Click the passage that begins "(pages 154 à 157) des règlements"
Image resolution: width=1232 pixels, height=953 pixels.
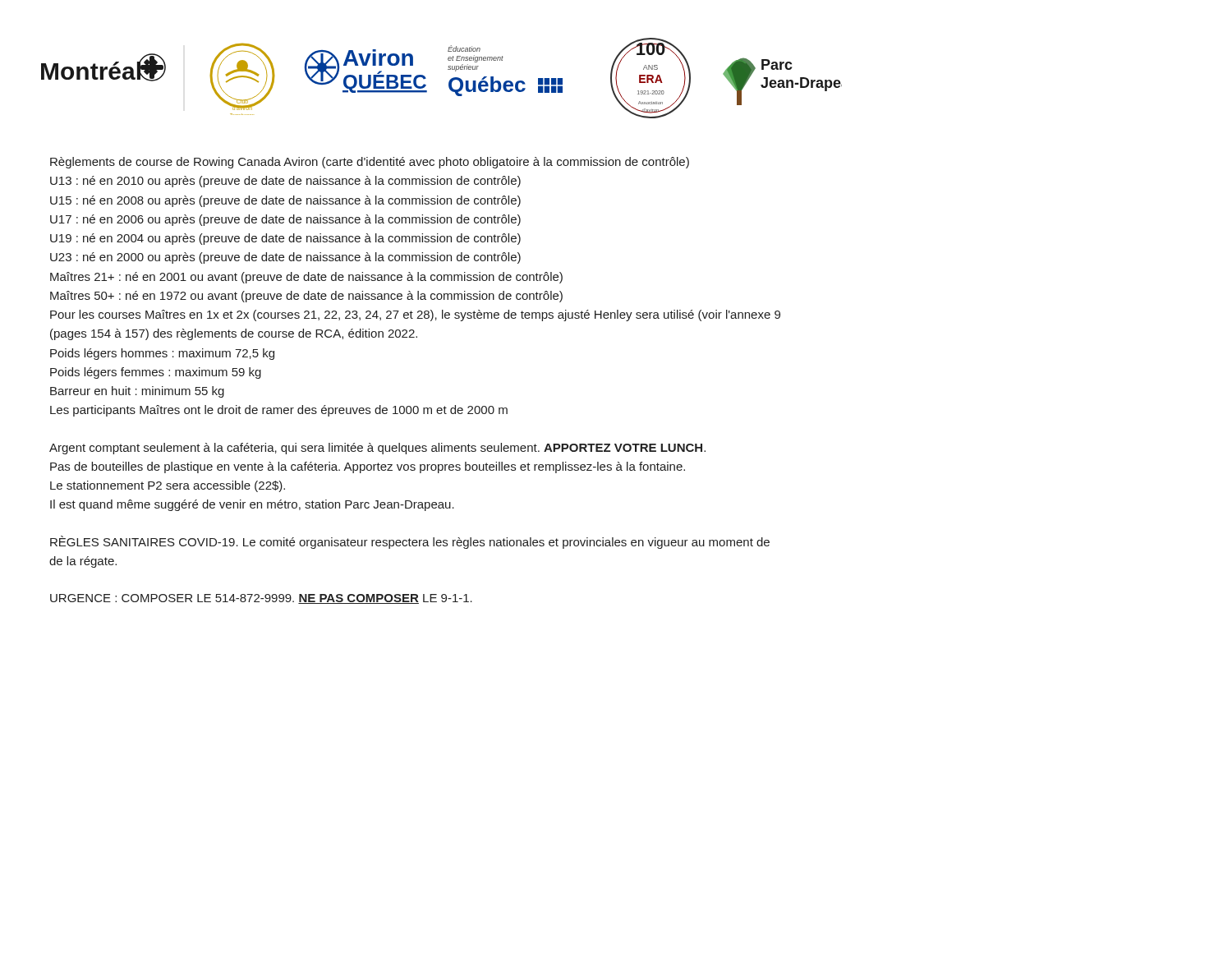pos(234,333)
